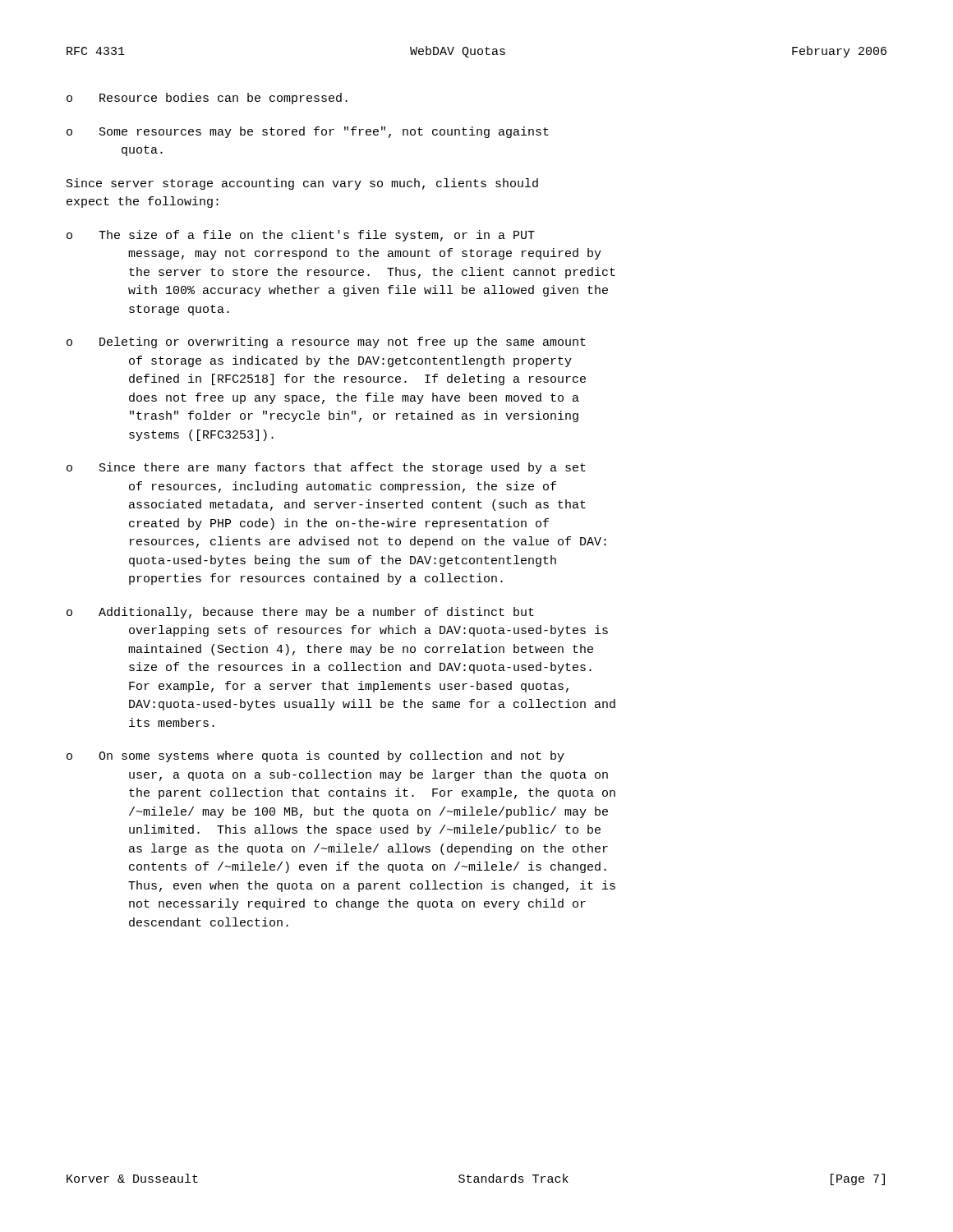Locate the block starting "o Resource bodies can"
This screenshot has height=1232, width=953.
[x=207, y=99]
